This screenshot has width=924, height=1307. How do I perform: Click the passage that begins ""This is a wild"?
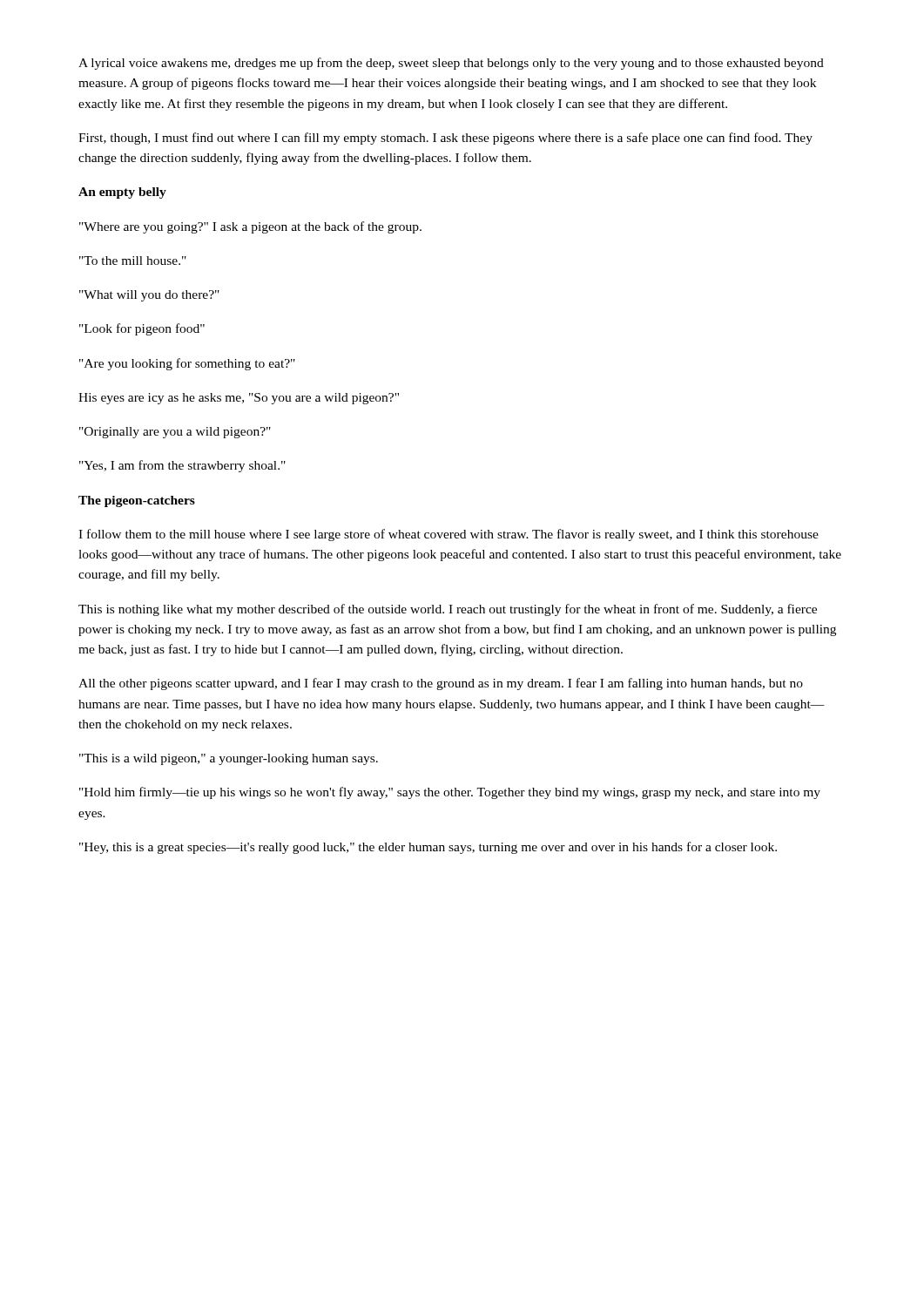pyautogui.click(x=229, y=759)
